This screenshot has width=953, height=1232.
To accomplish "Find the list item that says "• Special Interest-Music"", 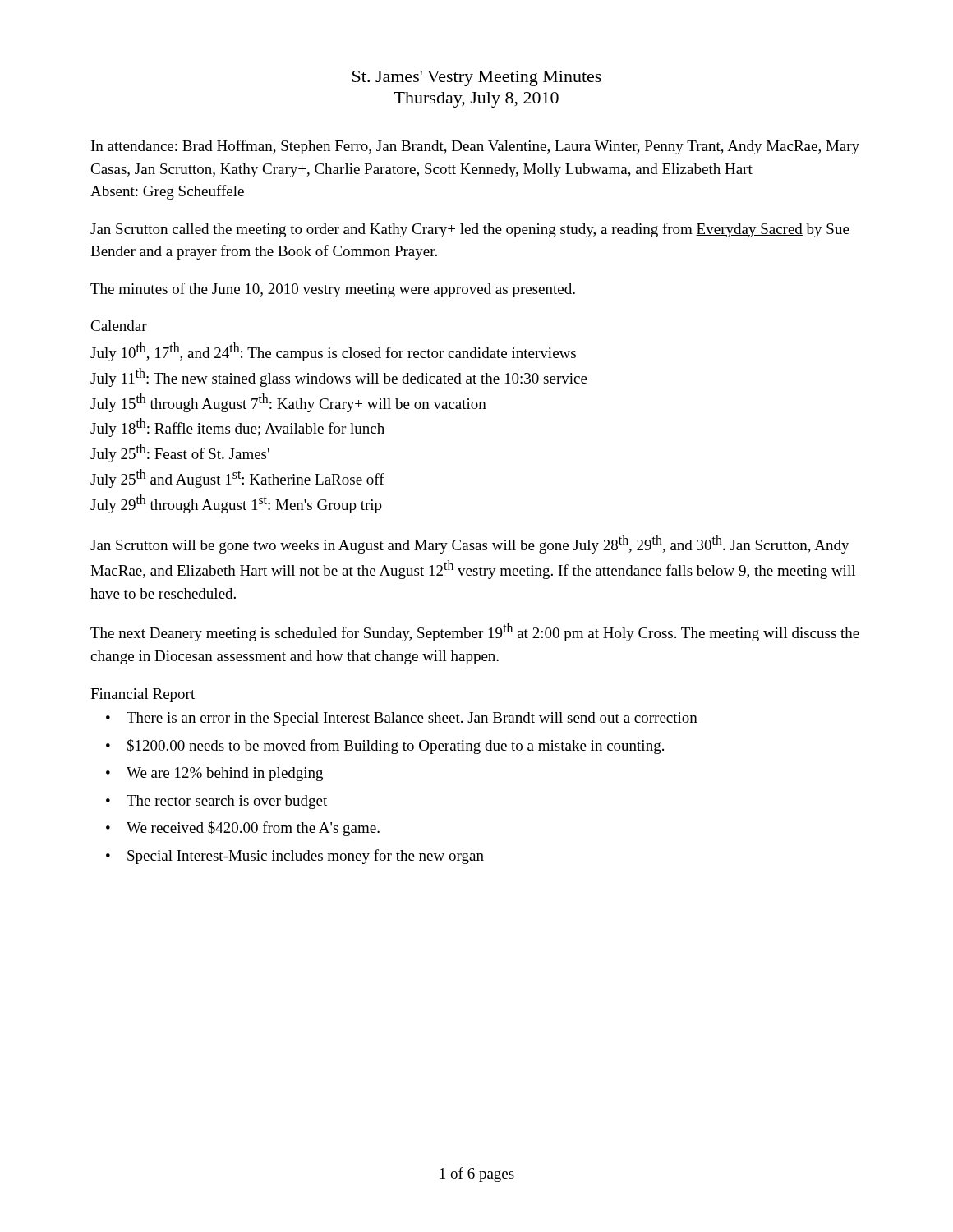I will (x=294, y=856).
